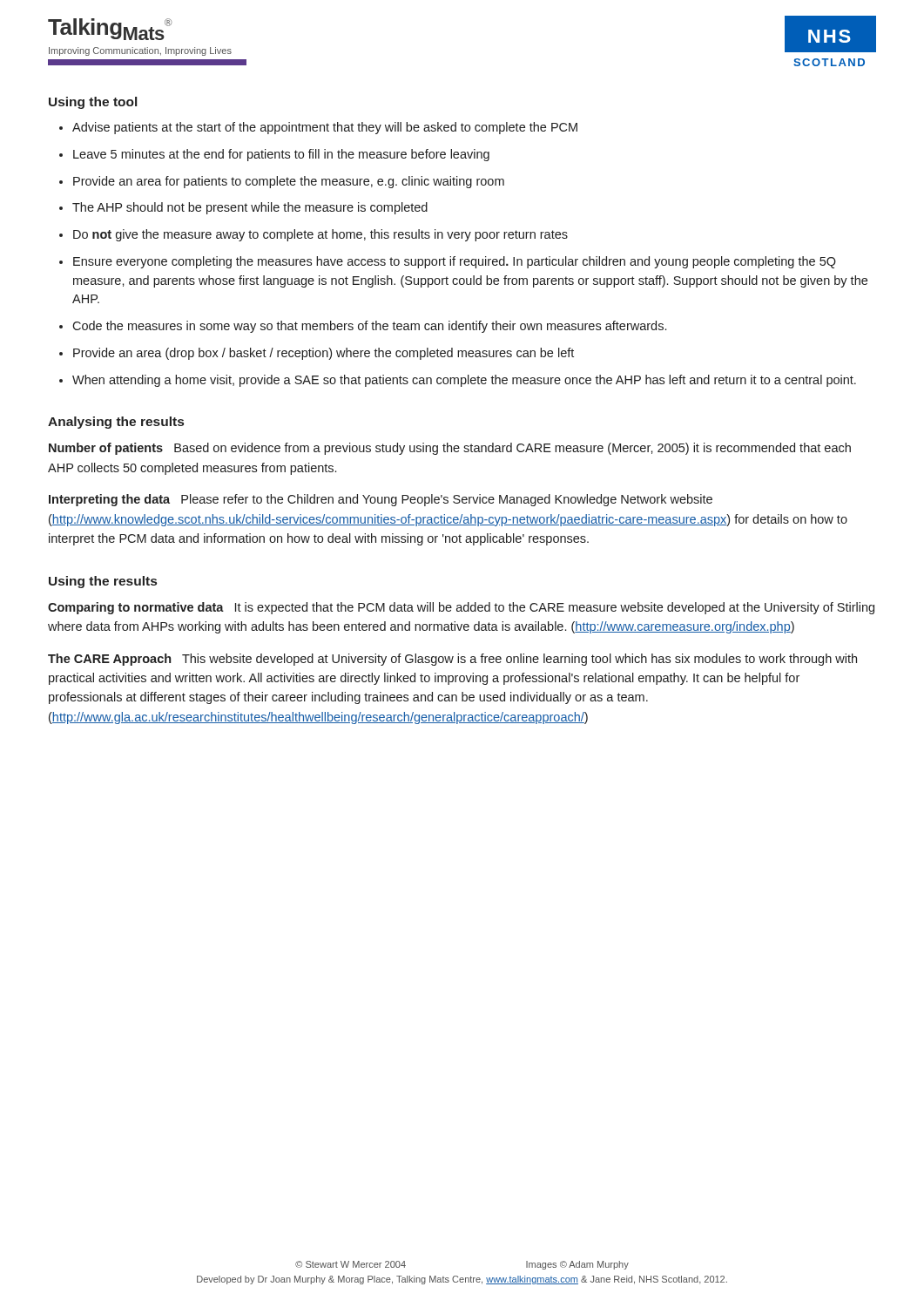Select the passage starting "Comparing to normative data It is expected that"
The height and width of the screenshot is (1307, 924).
tap(462, 617)
